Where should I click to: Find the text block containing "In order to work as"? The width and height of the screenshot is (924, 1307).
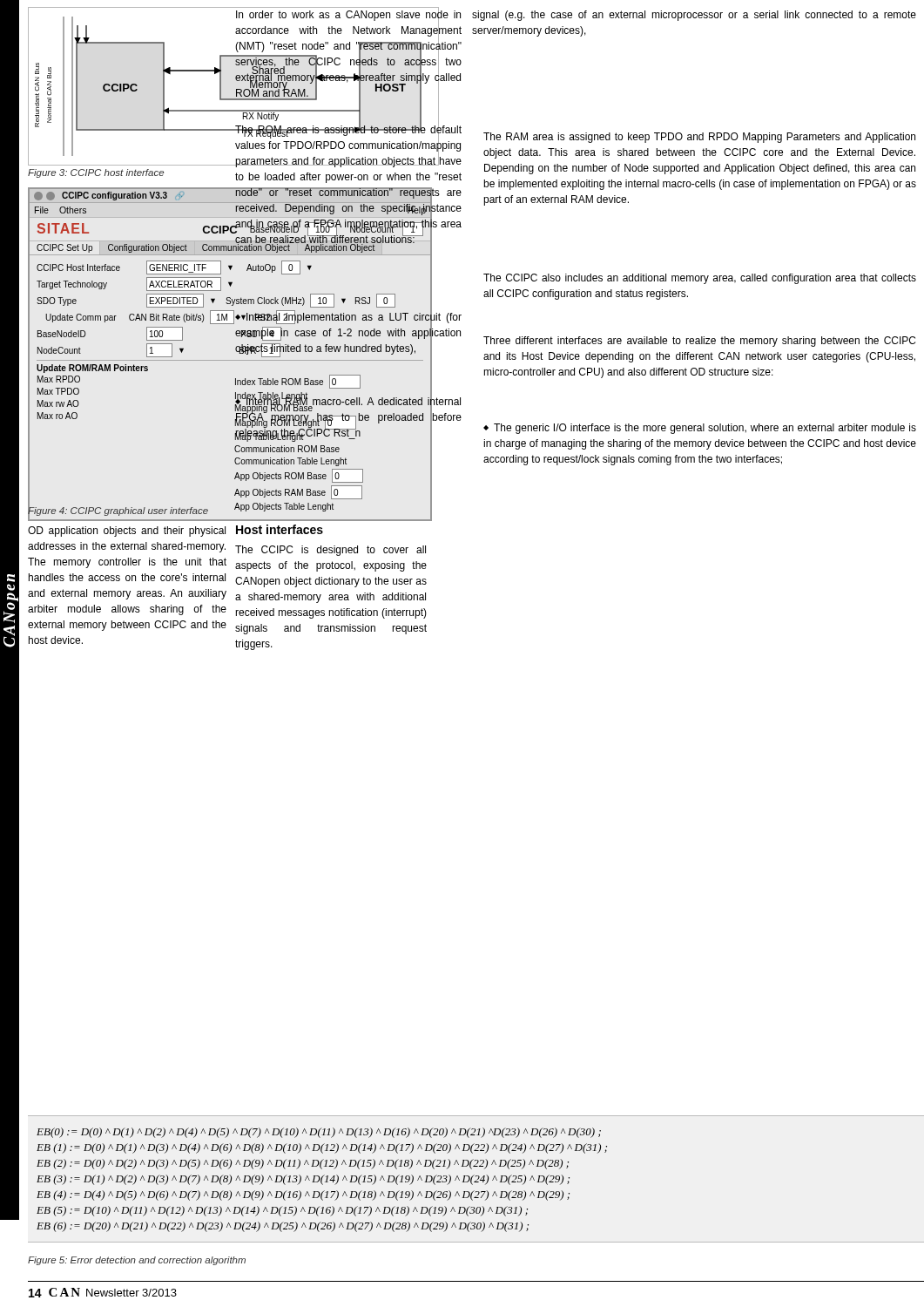pyautogui.click(x=348, y=54)
